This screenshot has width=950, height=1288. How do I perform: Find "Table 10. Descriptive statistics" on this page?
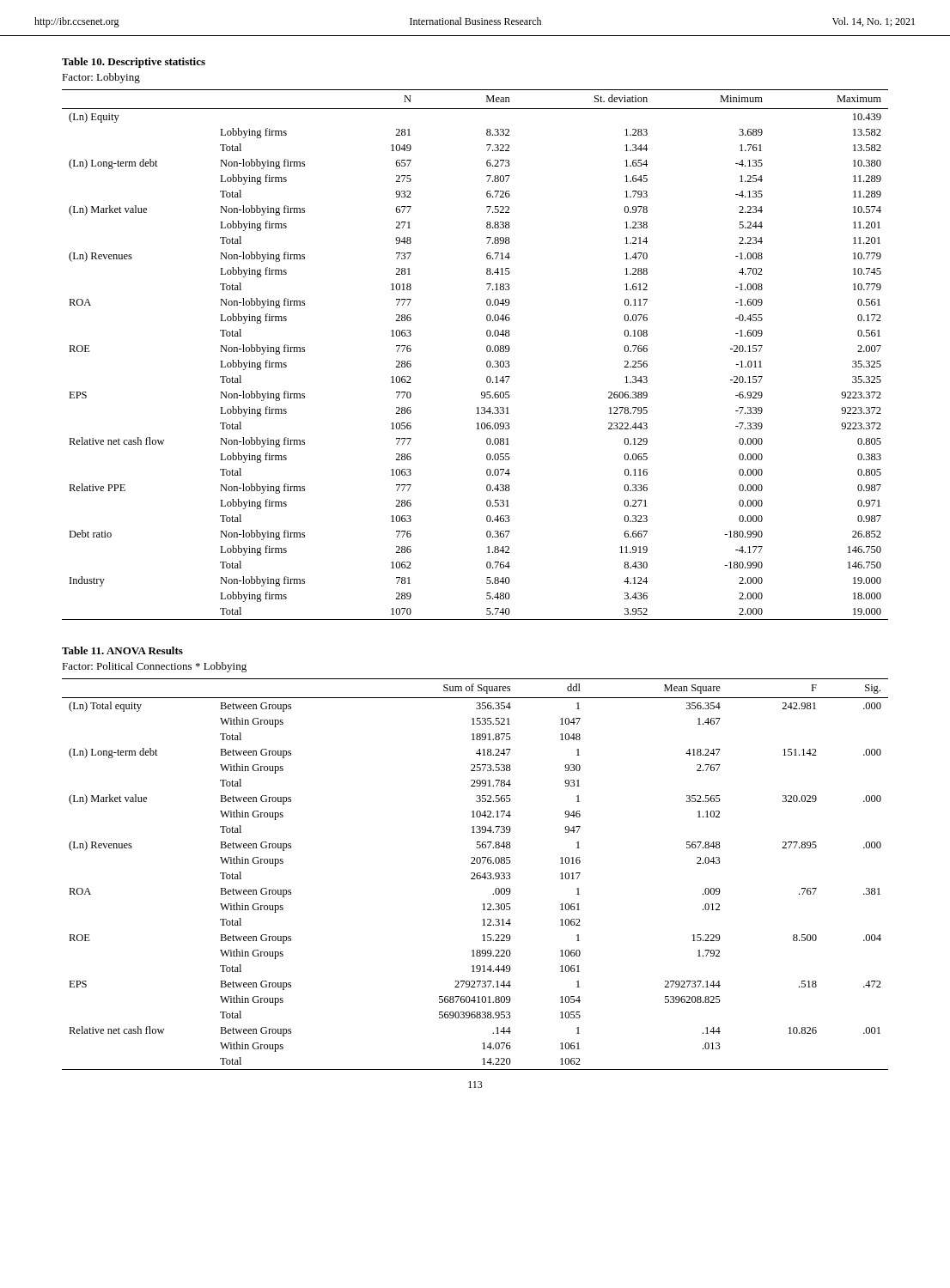(134, 61)
